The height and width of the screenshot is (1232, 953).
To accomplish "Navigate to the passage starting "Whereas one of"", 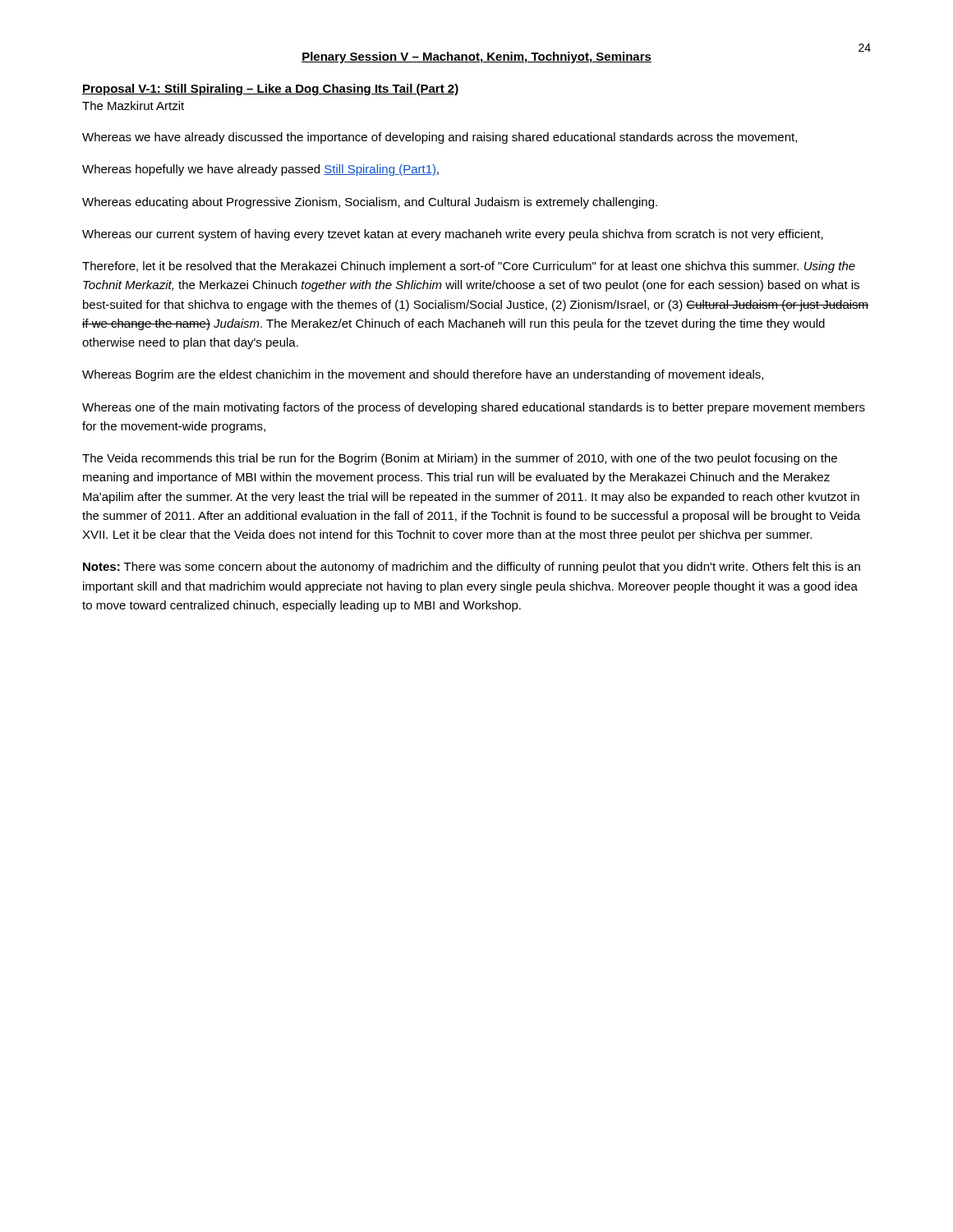I will pyautogui.click(x=474, y=416).
